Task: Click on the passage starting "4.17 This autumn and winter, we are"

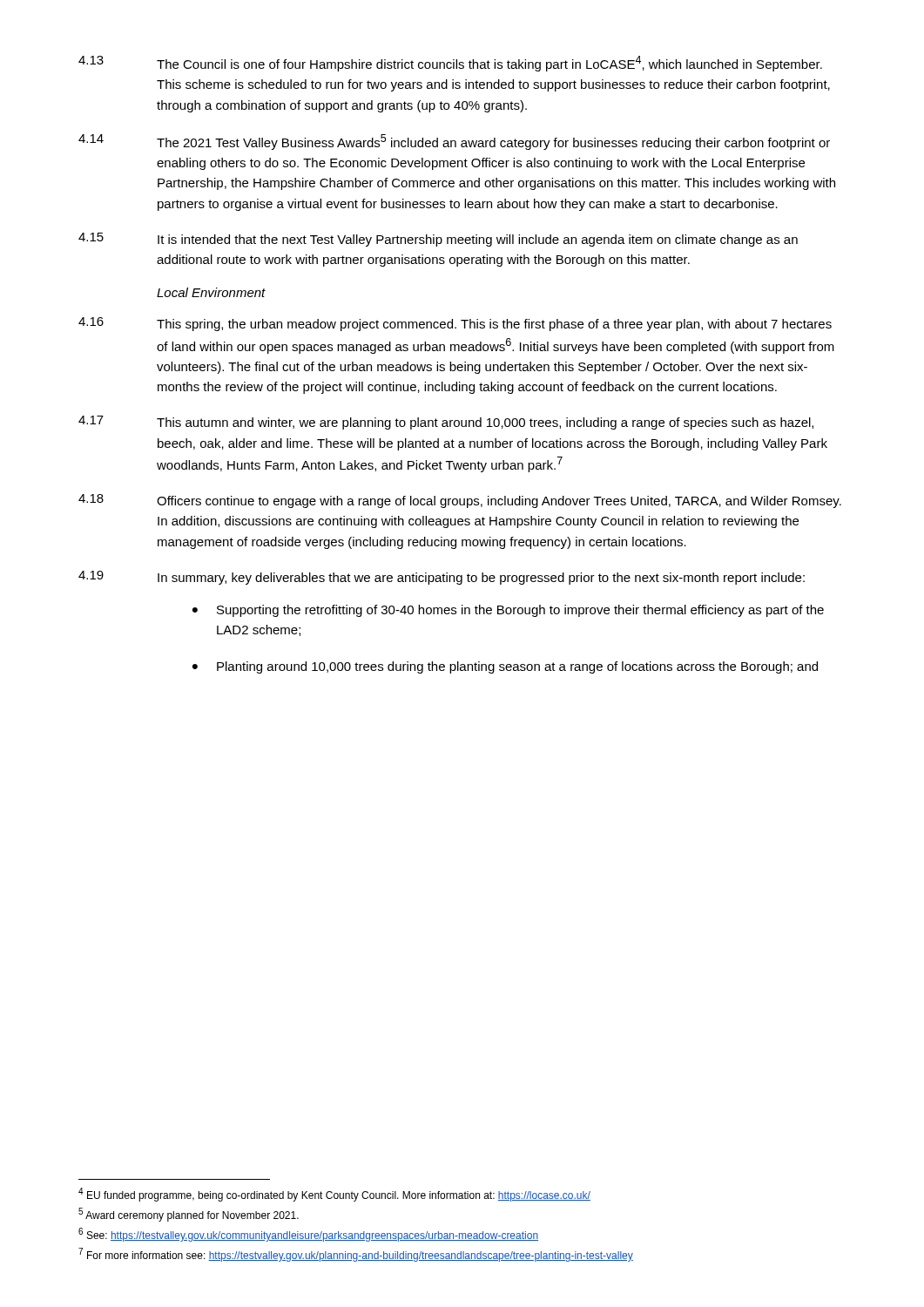Action: (x=462, y=444)
